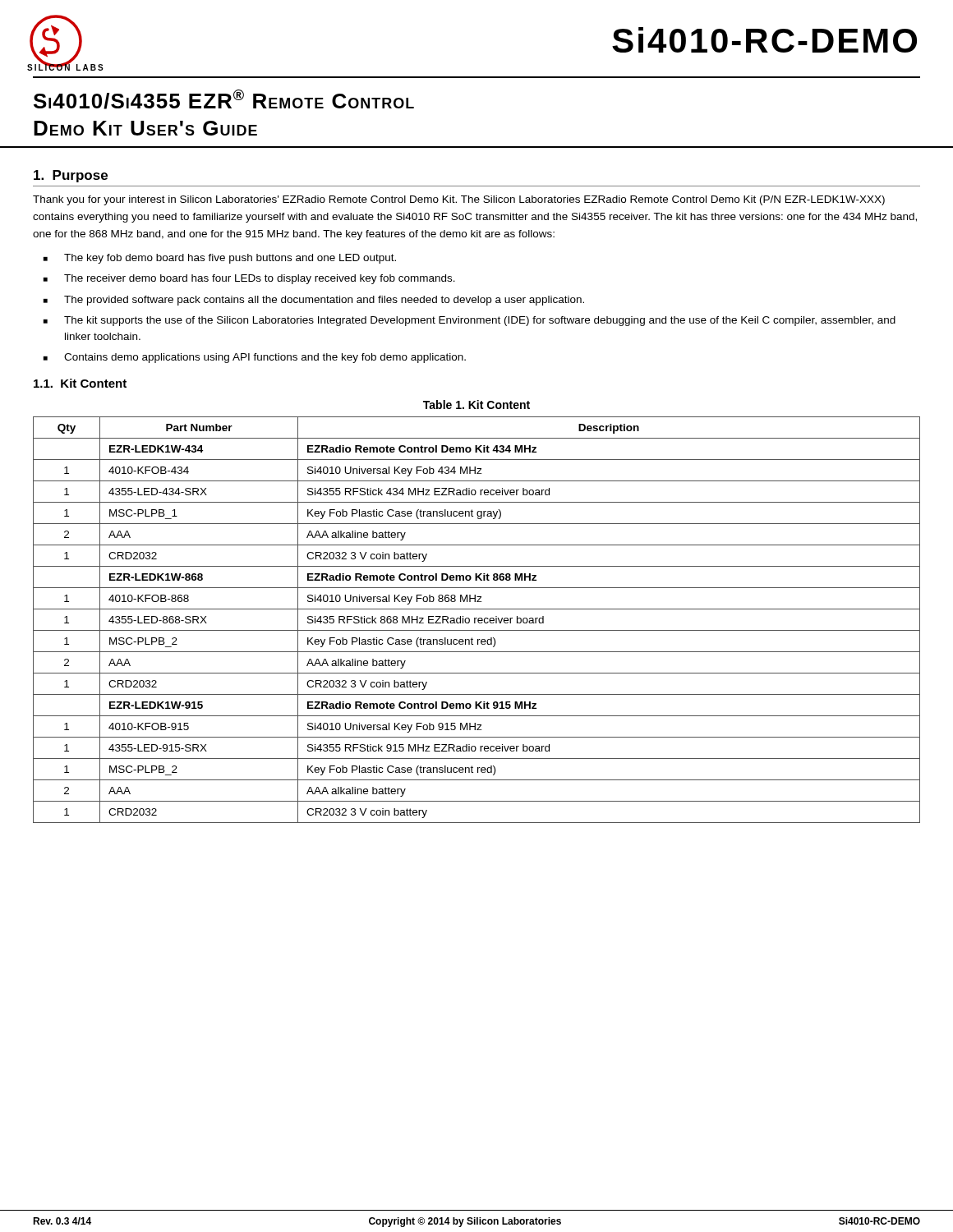This screenshot has width=953, height=1232.
Task: Find the region starting "1.1. Kit Content"
Action: (80, 383)
